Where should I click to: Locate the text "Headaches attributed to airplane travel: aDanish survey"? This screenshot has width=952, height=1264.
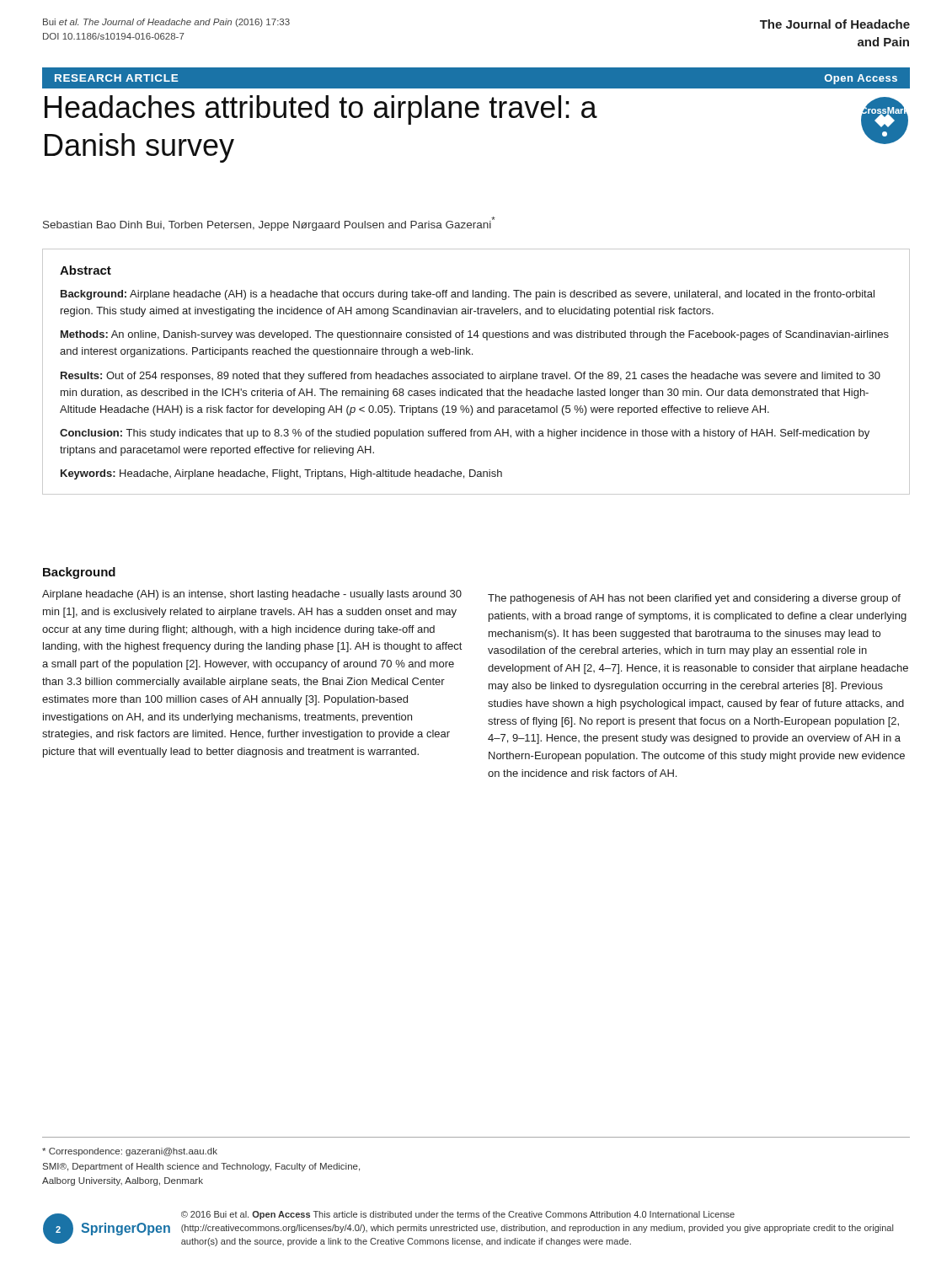tap(319, 126)
